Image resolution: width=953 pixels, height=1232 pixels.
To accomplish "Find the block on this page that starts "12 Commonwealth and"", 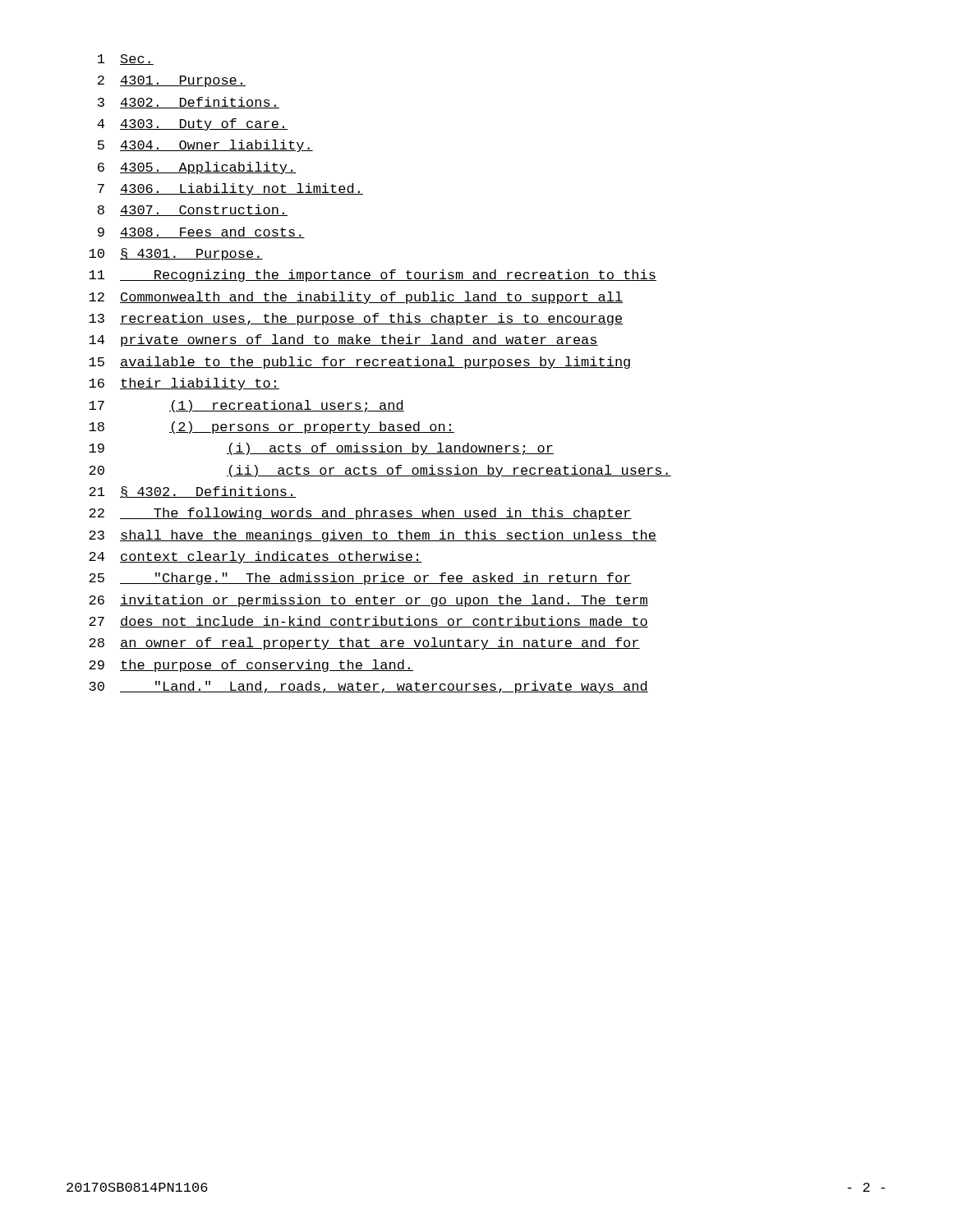I will coord(476,298).
